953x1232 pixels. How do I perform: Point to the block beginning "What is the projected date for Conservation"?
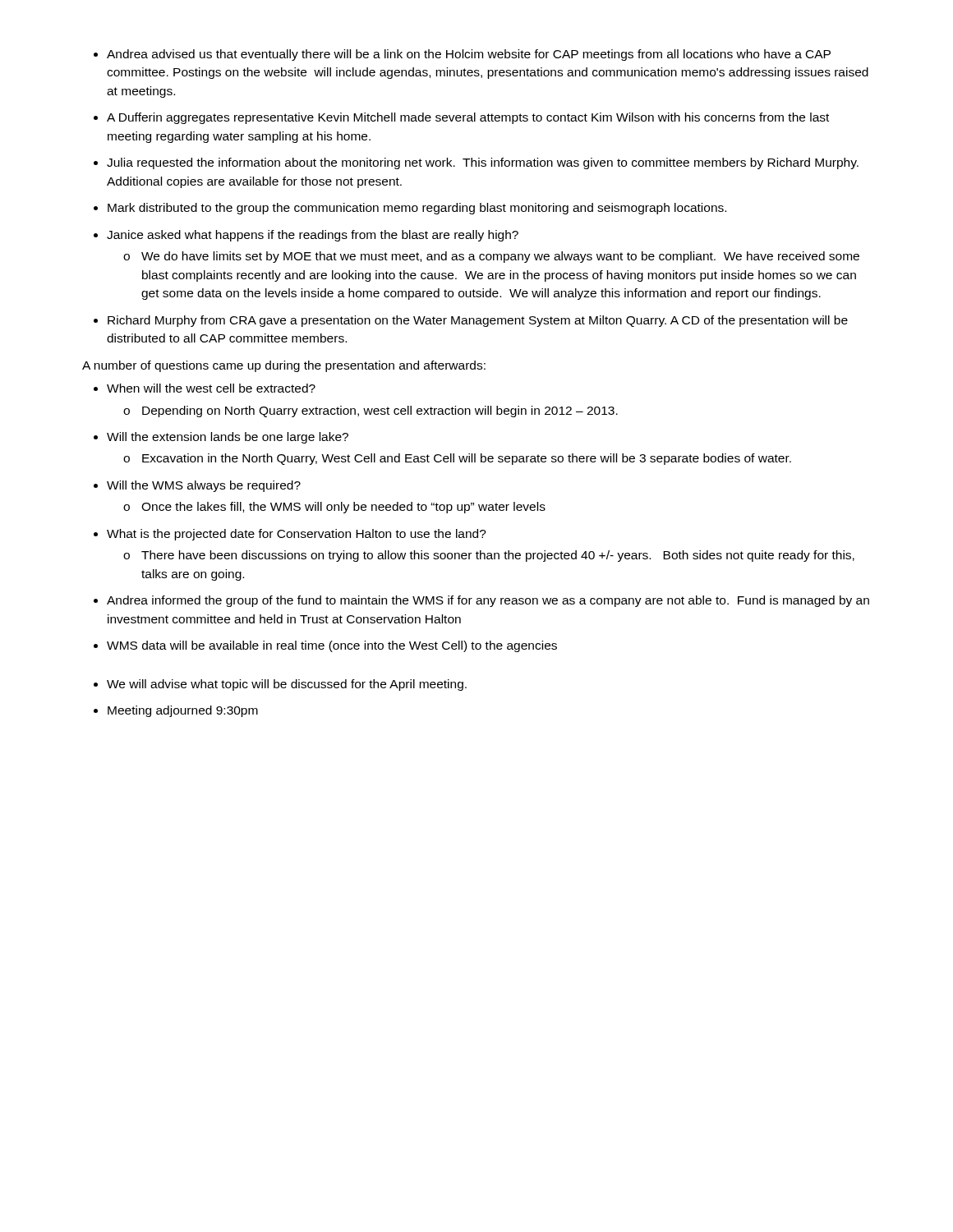pyautogui.click(x=489, y=555)
